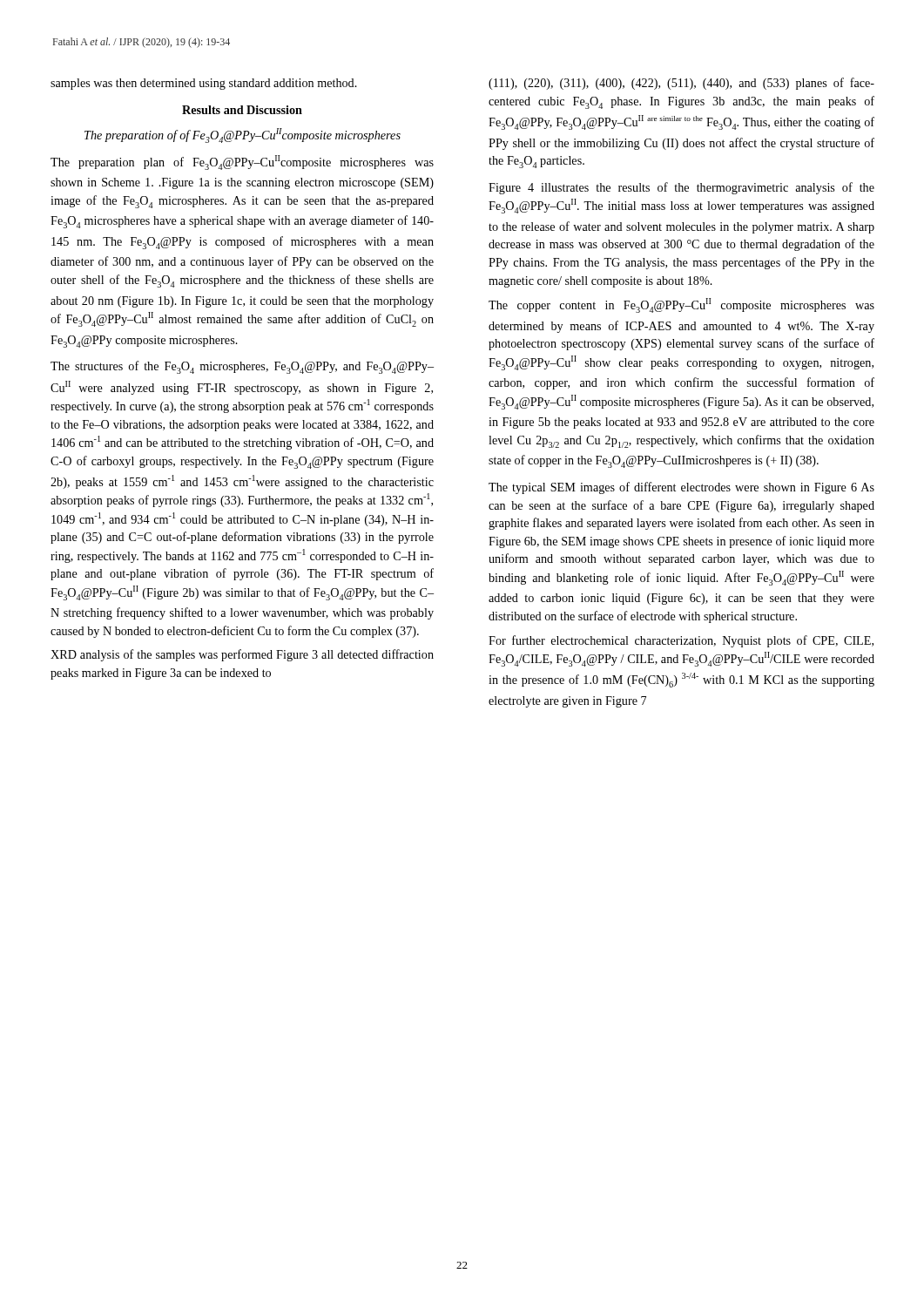Locate the block starting "For further electrochemical characterization, Nyquist plots of CPE,"
Viewport: 924px width, 1307px height.
[x=681, y=670]
